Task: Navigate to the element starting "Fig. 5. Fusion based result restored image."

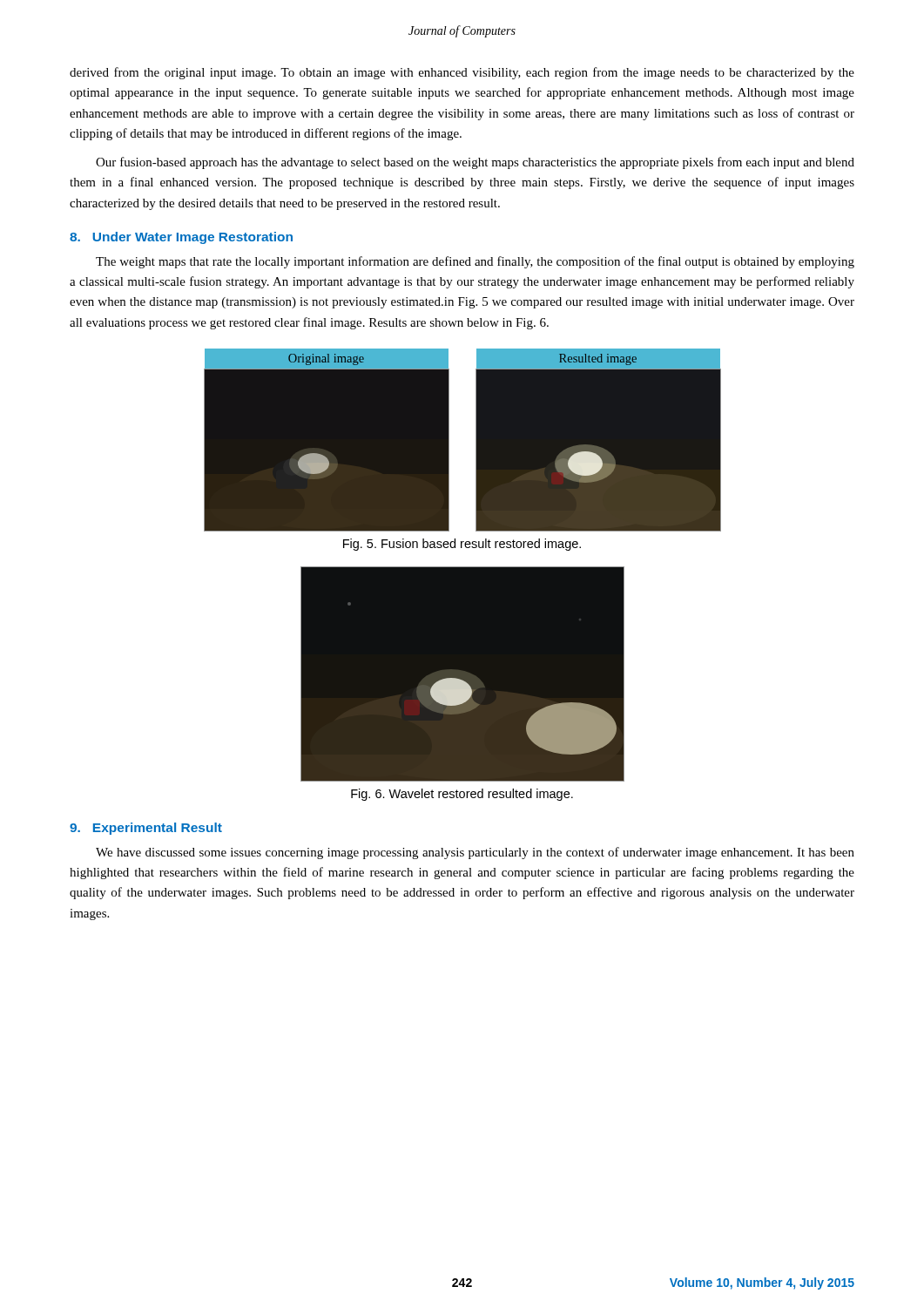Action: [462, 544]
